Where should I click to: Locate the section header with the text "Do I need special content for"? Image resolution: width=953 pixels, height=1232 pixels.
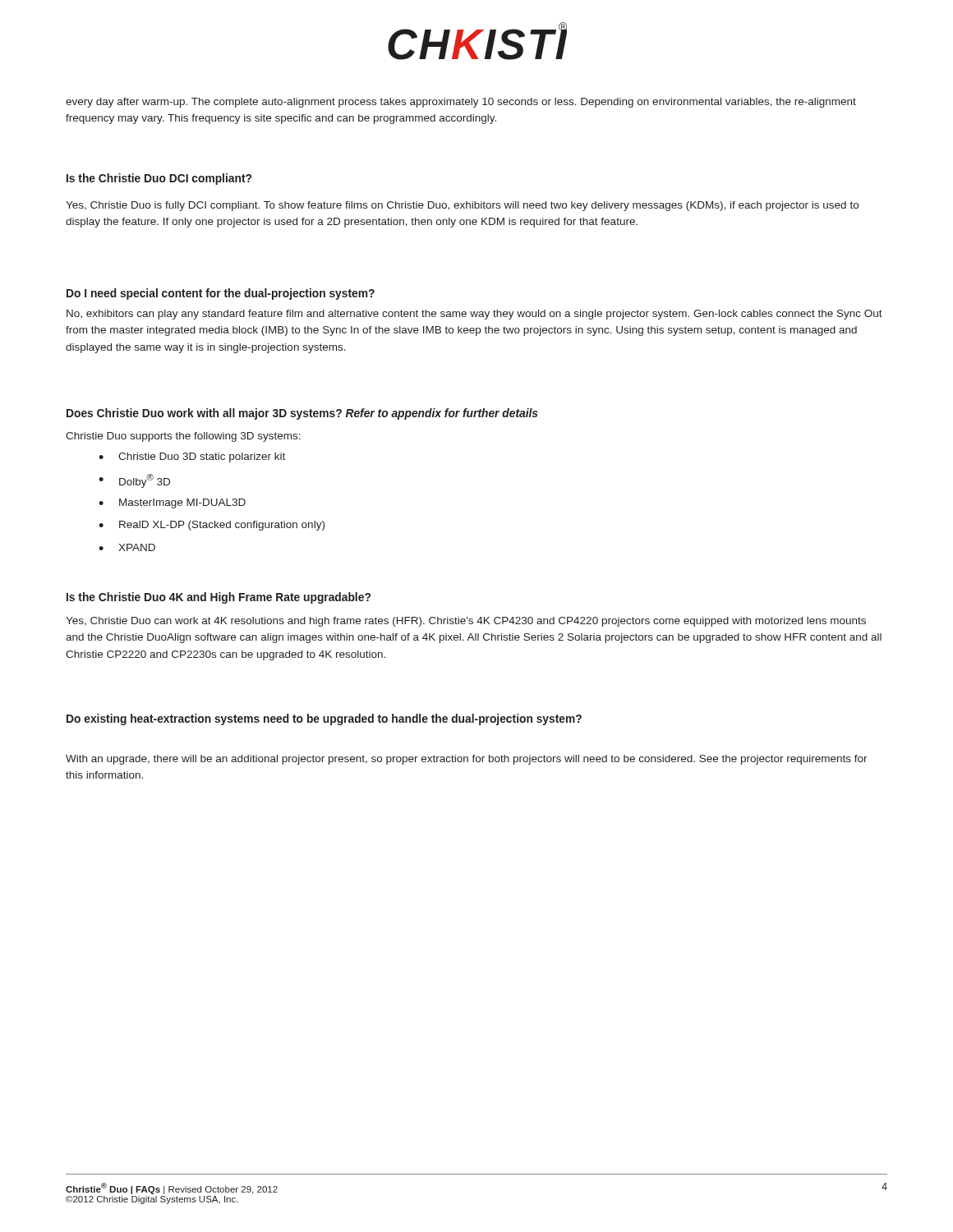tap(221, 294)
